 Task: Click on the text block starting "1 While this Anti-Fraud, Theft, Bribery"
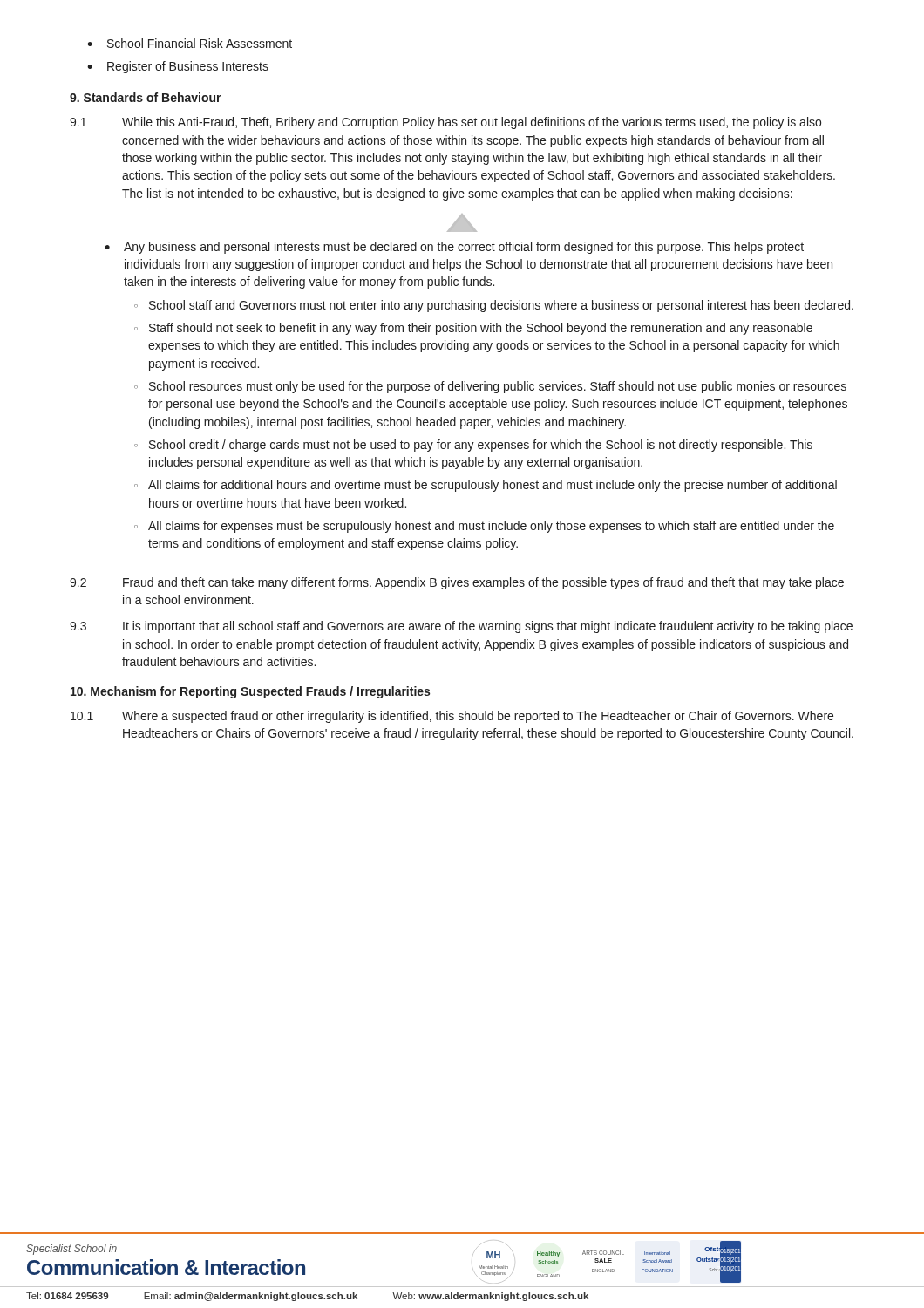pyautogui.click(x=462, y=158)
